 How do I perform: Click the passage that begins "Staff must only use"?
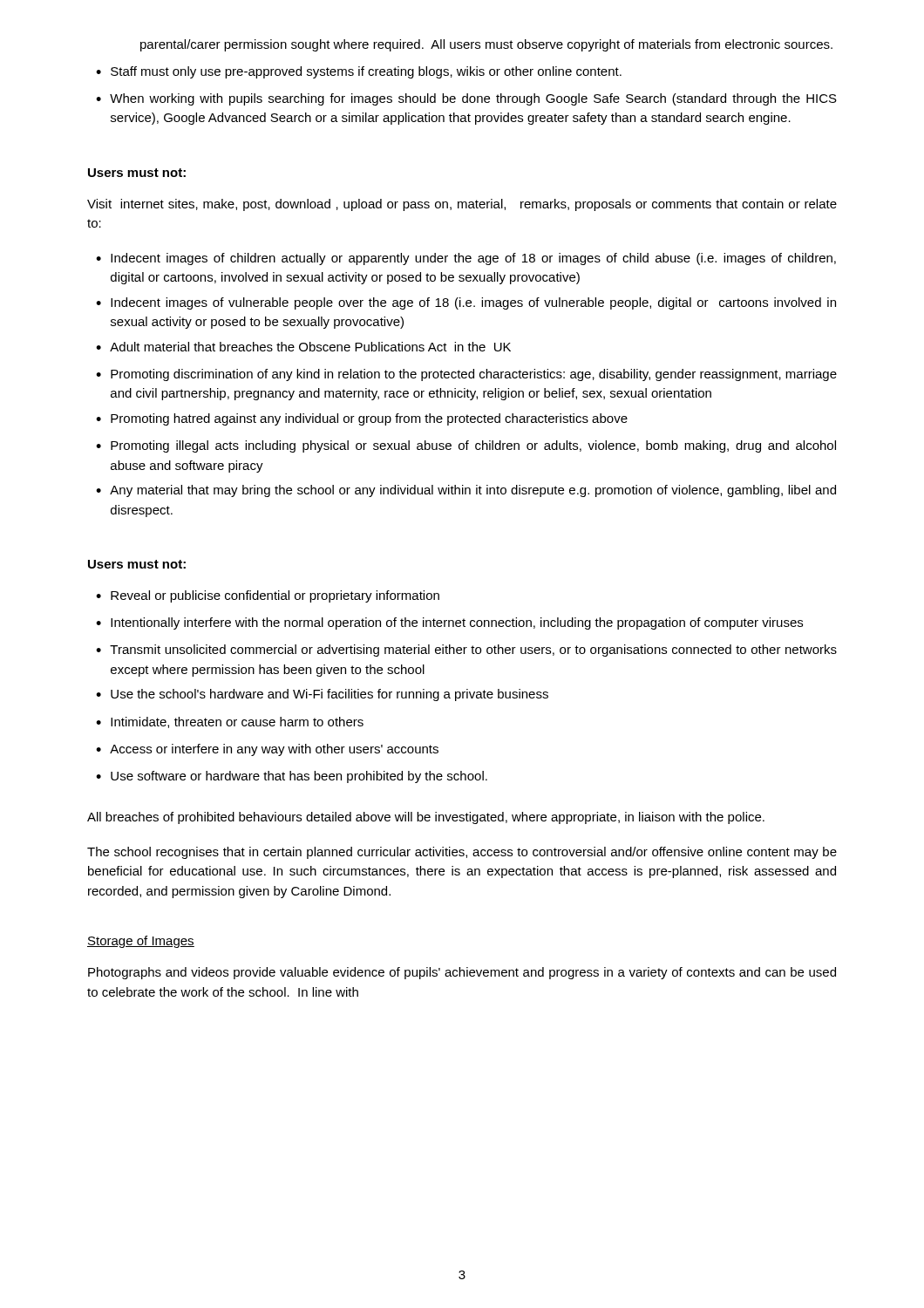[x=366, y=71]
